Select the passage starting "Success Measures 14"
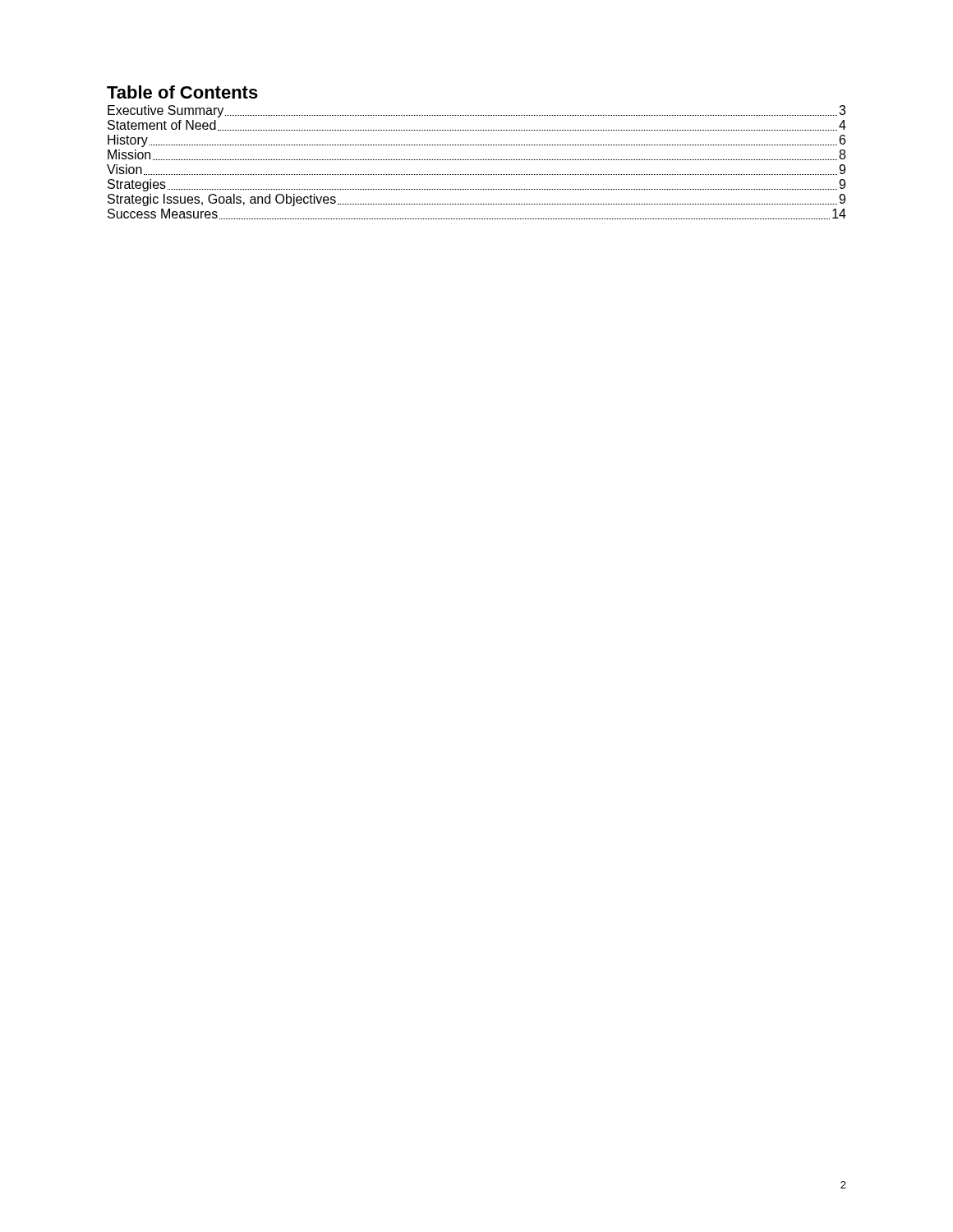Viewport: 953px width, 1232px height. tap(476, 214)
